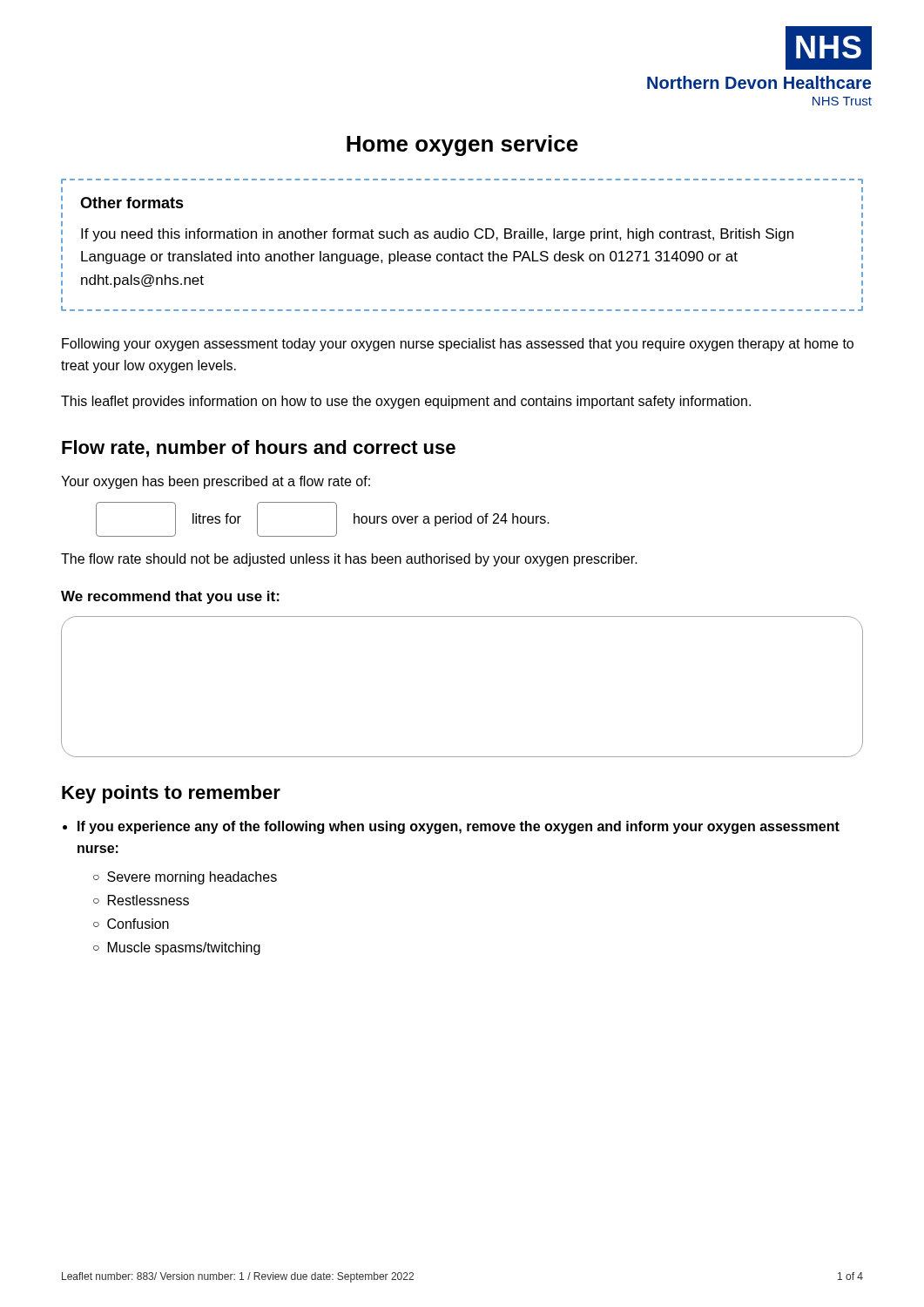Find the text block that reads "If you need this"
The width and height of the screenshot is (924, 1307).
point(437,257)
